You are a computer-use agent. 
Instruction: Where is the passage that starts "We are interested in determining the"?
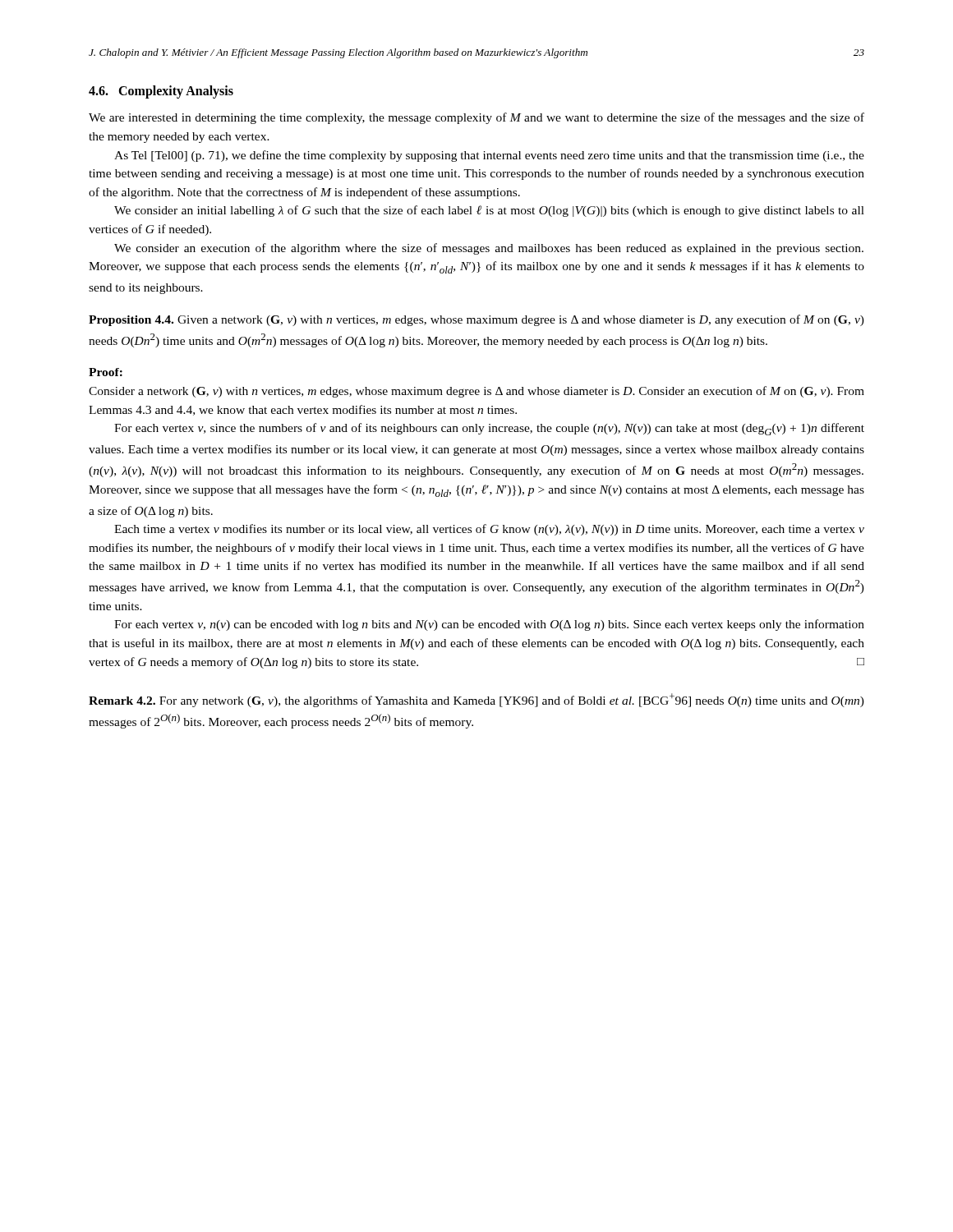point(476,203)
